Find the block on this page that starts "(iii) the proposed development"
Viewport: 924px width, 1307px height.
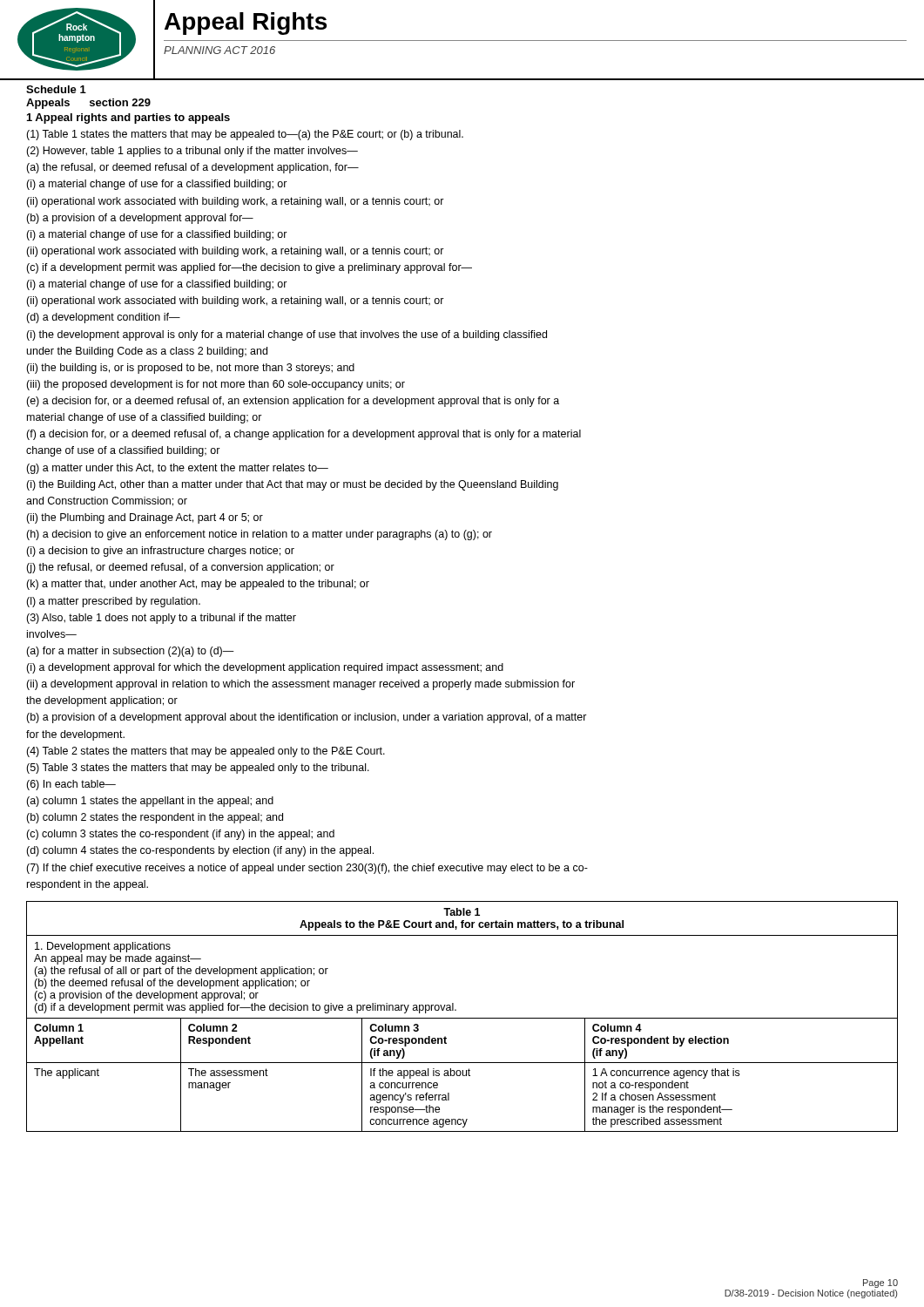click(216, 384)
